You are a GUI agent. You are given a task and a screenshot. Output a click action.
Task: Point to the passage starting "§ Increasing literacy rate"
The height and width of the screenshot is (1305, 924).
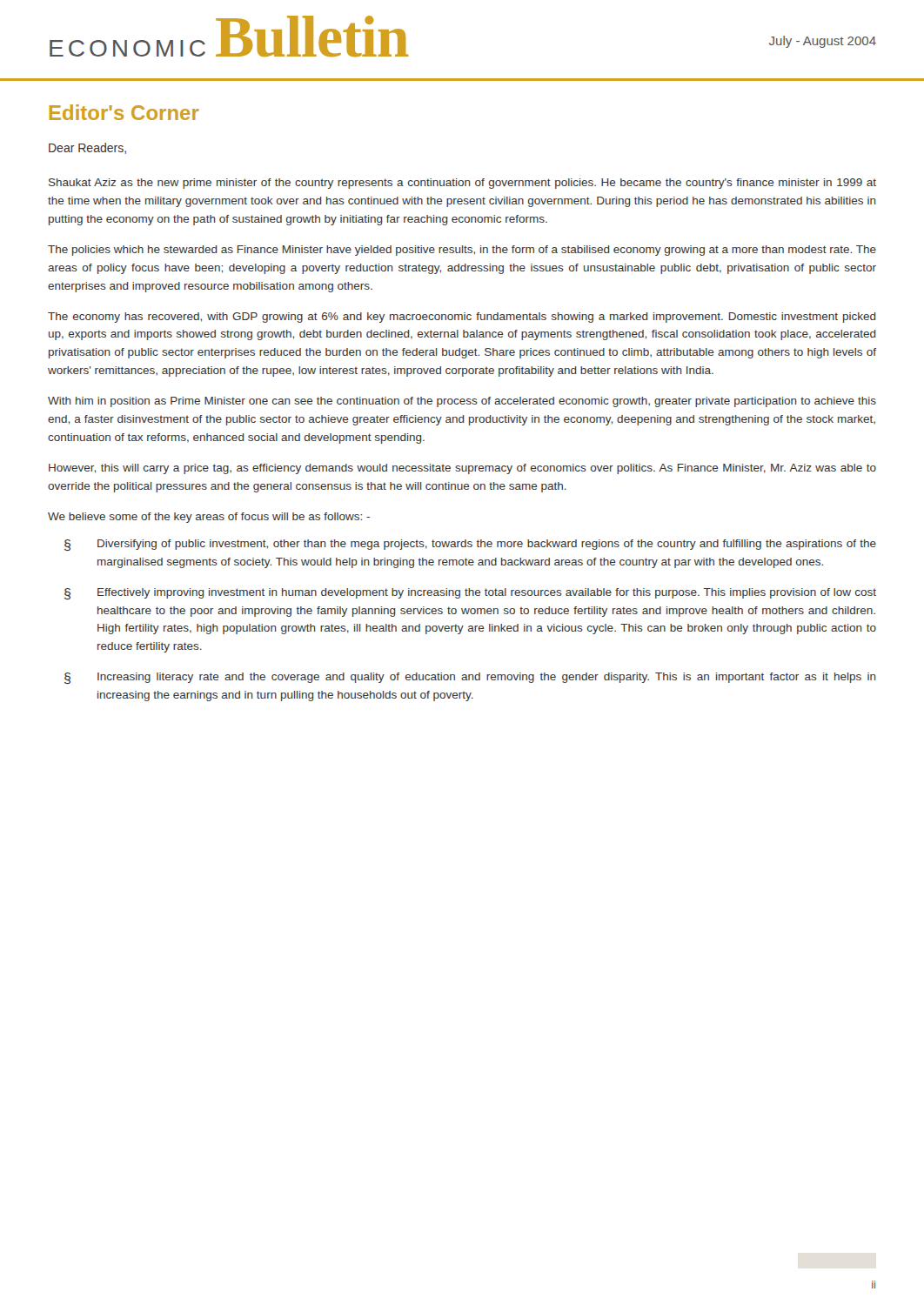(462, 687)
